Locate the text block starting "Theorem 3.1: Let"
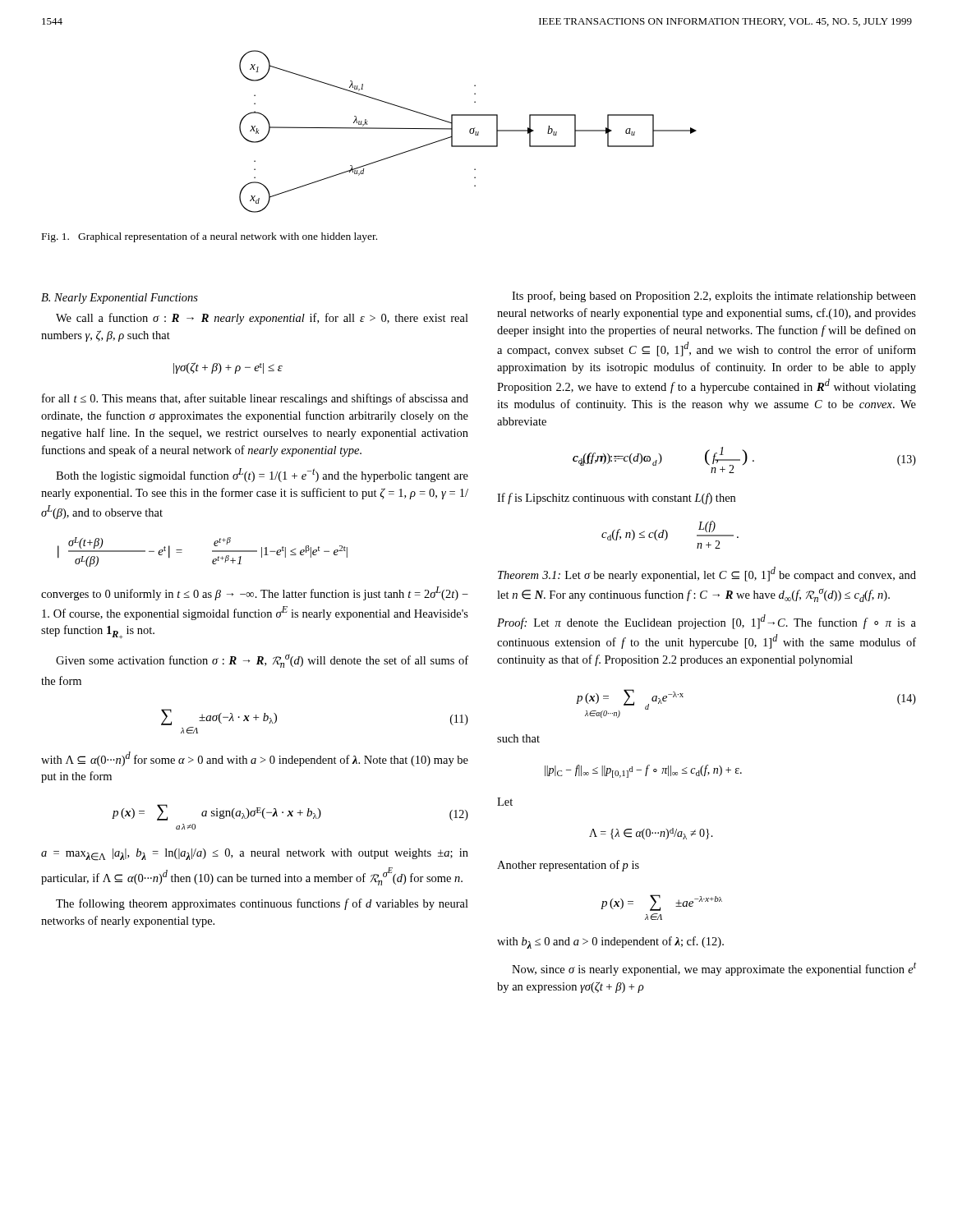This screenshot has width=953, height=1232. point(707,584)
